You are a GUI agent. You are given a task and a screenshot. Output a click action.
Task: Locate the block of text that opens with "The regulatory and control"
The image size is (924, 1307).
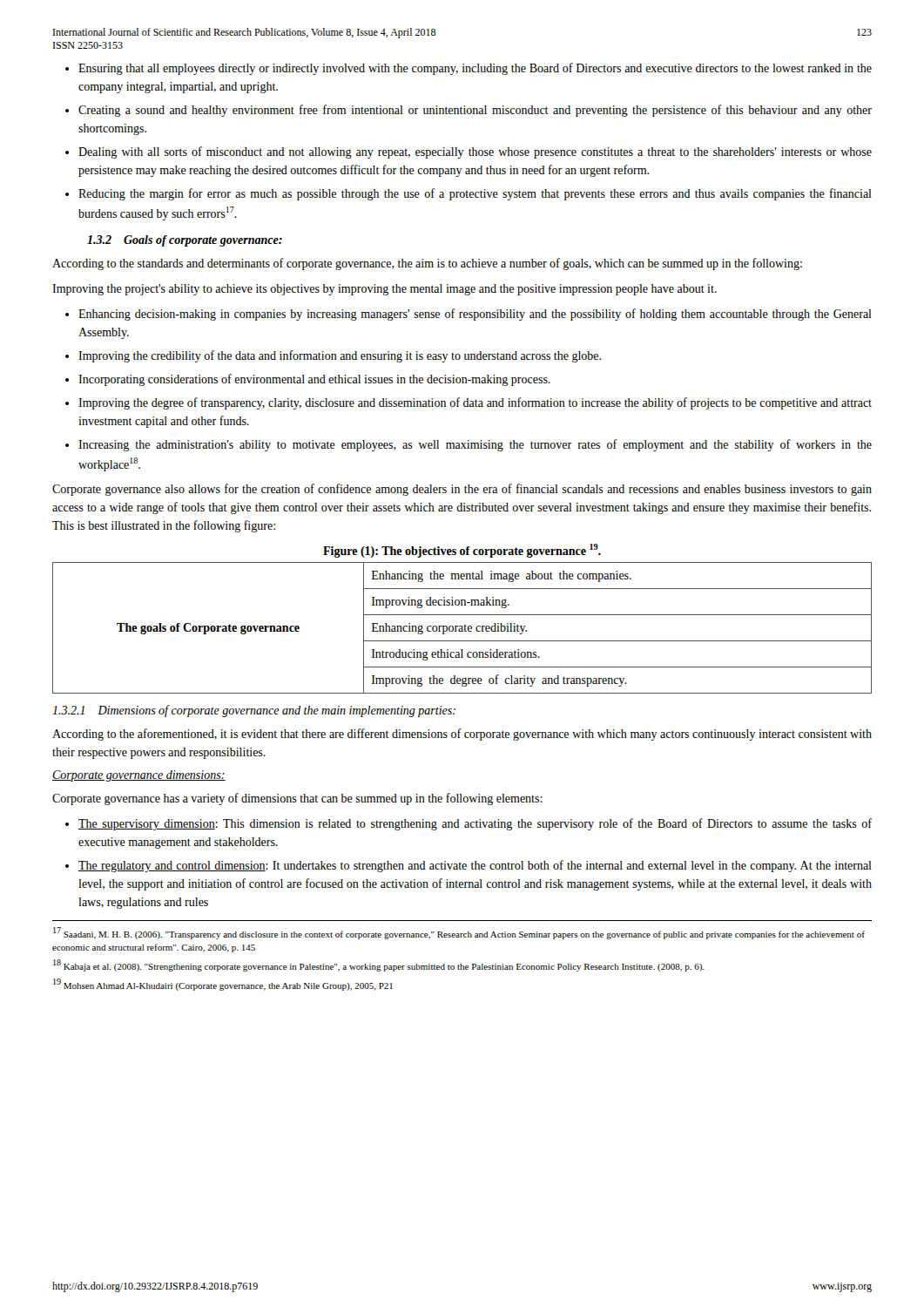(475, 884)
